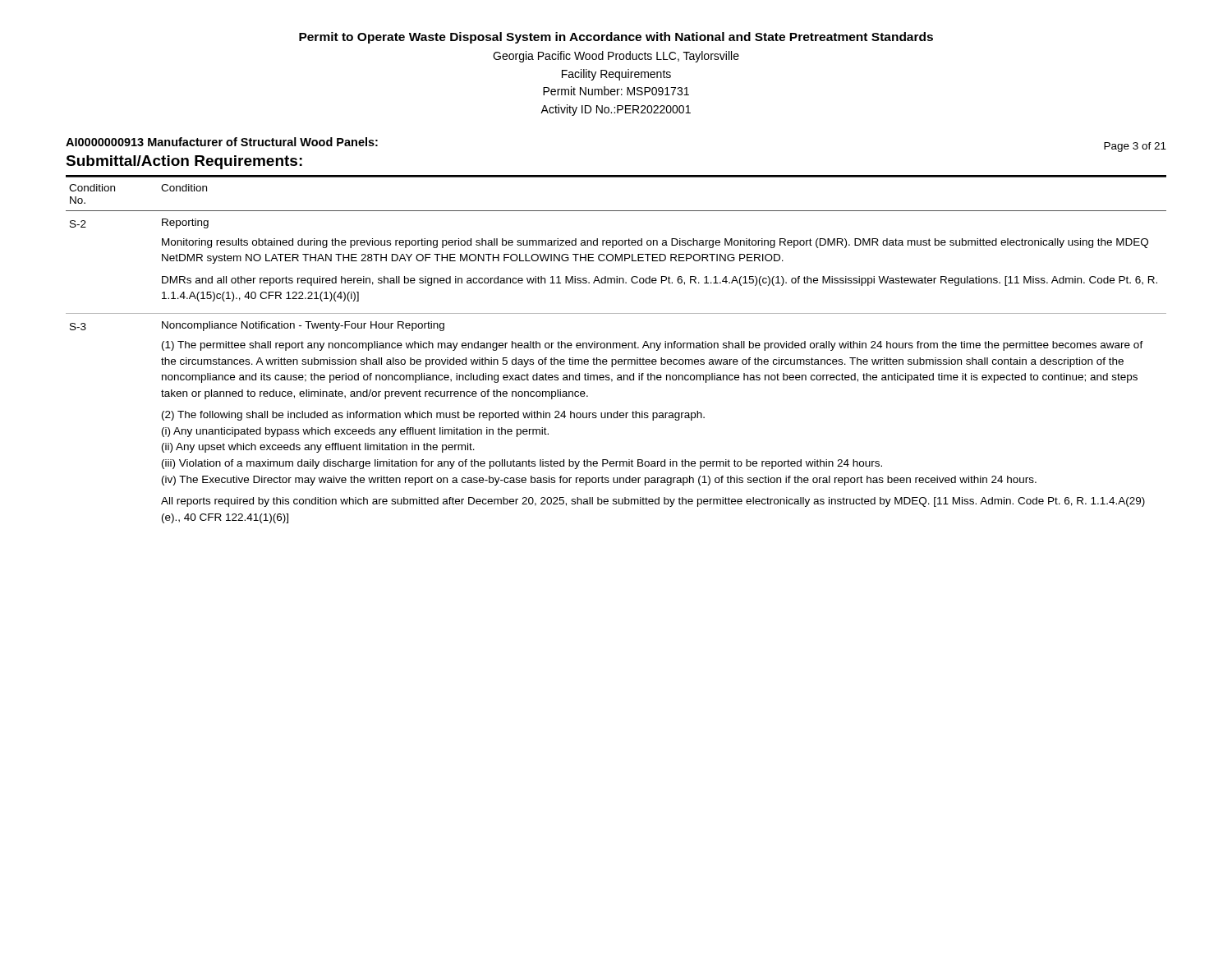1232x953 pixels.
Task: Point to "AI0000000913 Manufacturer of Structural Wood Panels:"
Action: pos(222,142)
